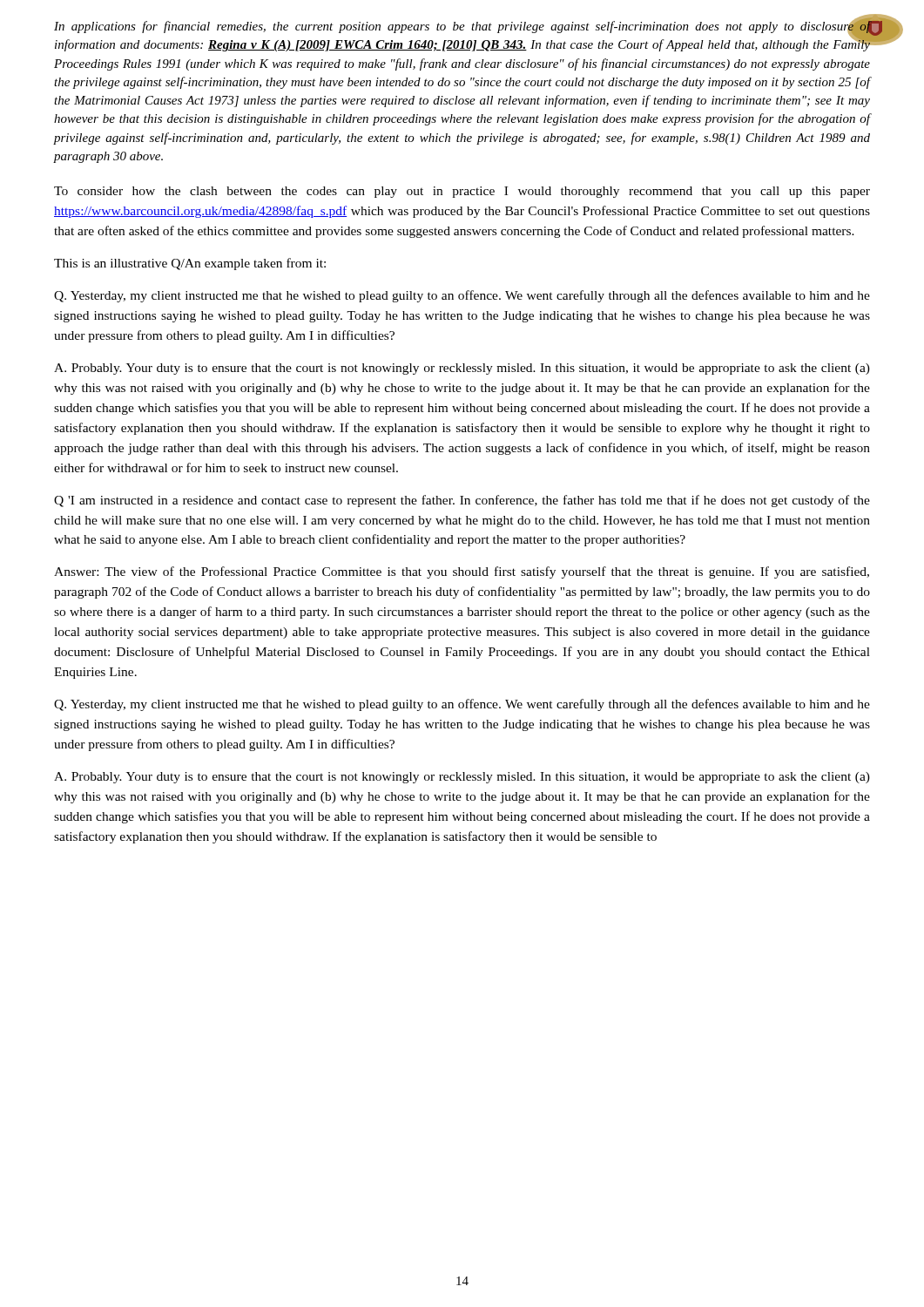Find the block on this page that starts "This is an illustrative"
This screenshot has height=1307, width=924.
(x=190, y=263)
